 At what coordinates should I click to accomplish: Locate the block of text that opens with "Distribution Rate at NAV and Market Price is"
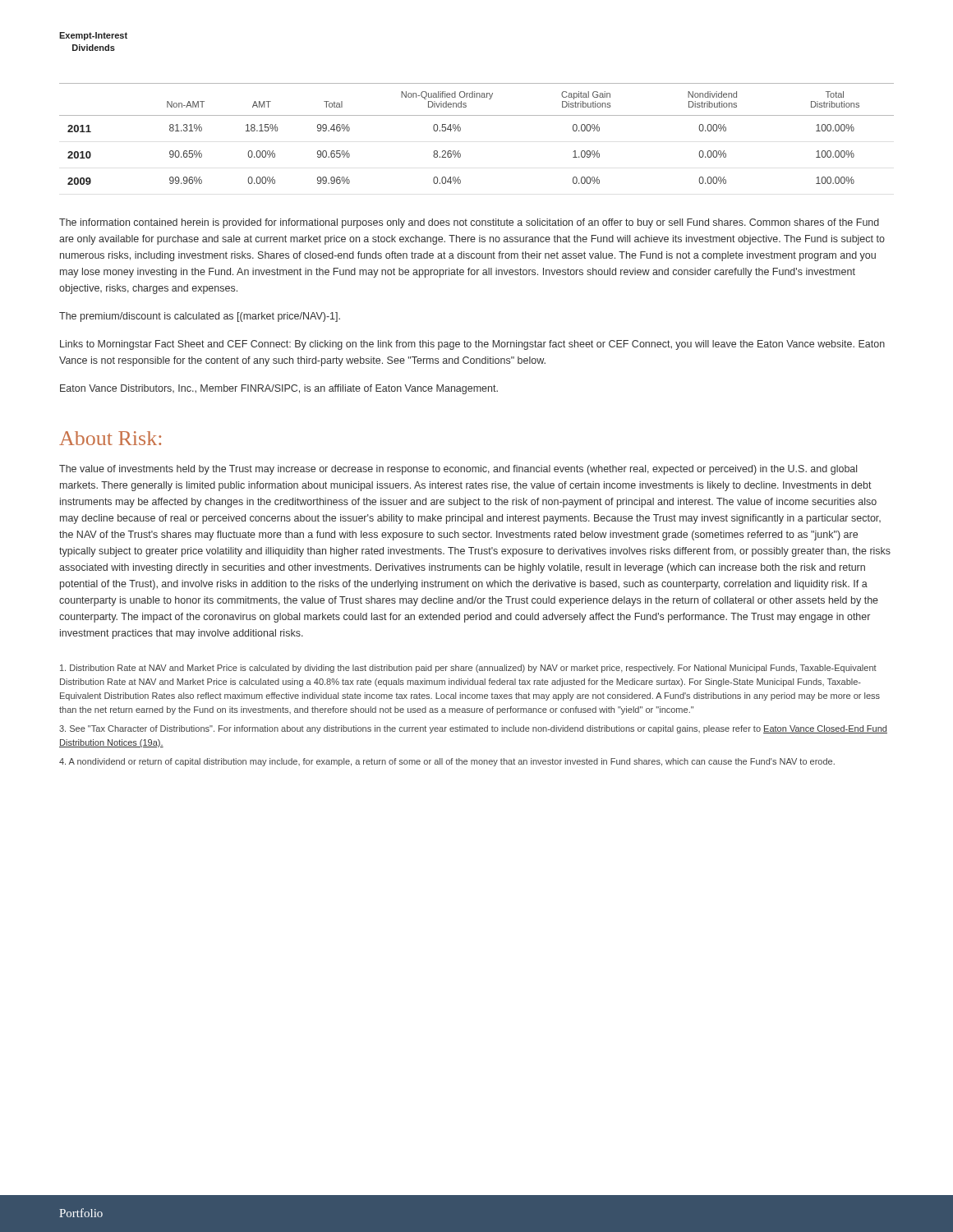point(476,715)
